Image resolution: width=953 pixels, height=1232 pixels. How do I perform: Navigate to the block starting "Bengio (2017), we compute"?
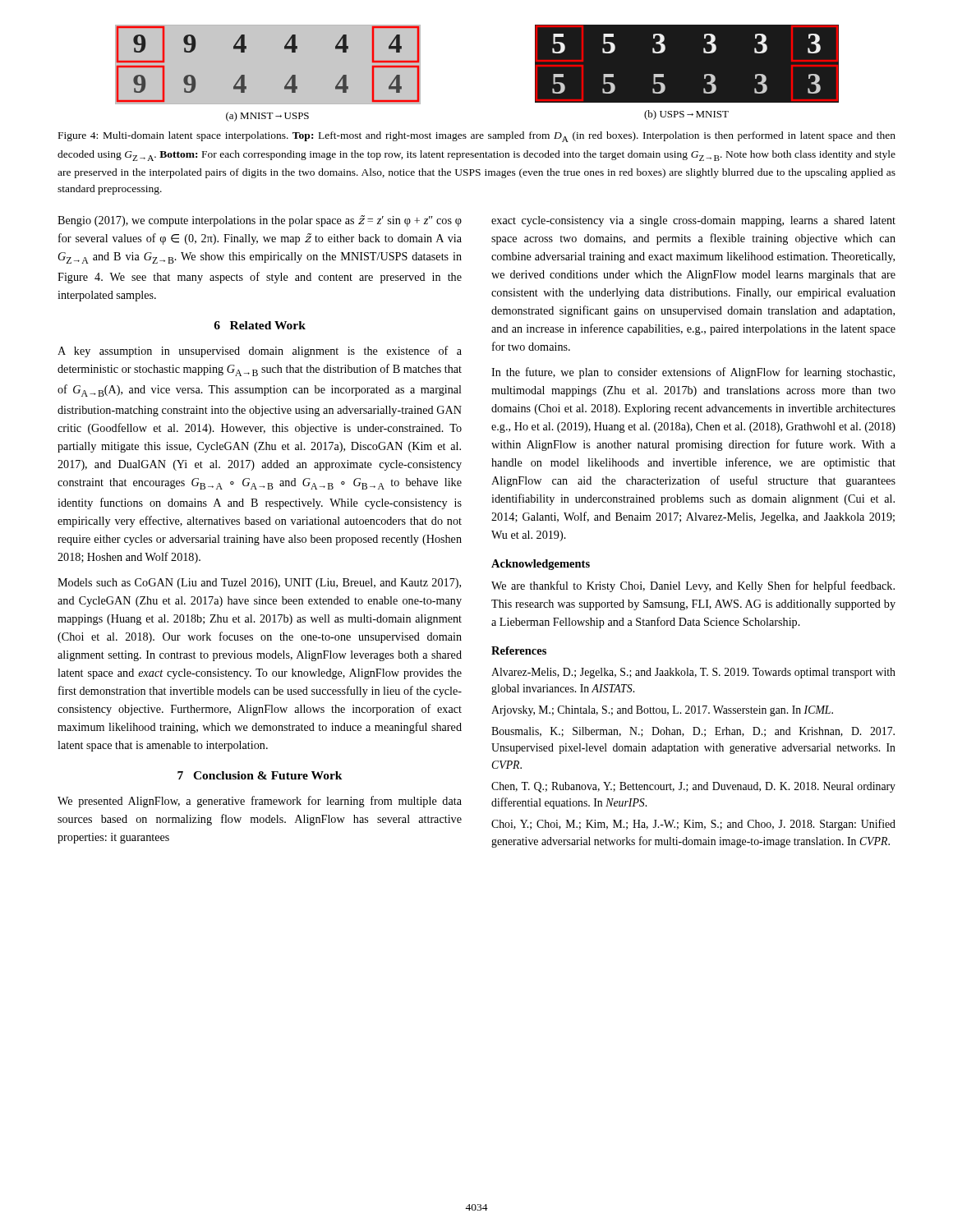coord(260,257)
